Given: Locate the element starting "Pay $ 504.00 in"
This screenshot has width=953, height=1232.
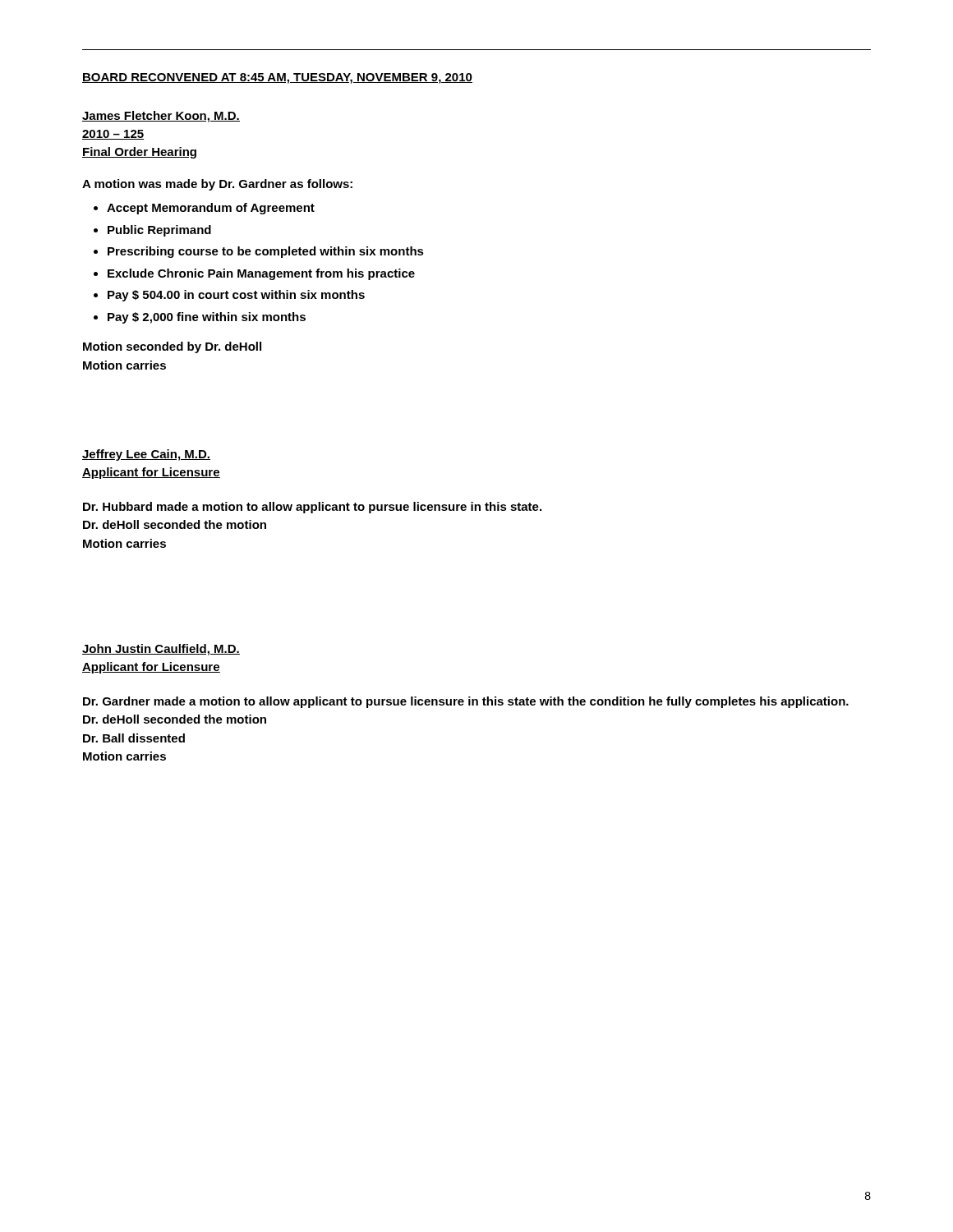Looking at the screenshot, I should click(x=236, y=295).
